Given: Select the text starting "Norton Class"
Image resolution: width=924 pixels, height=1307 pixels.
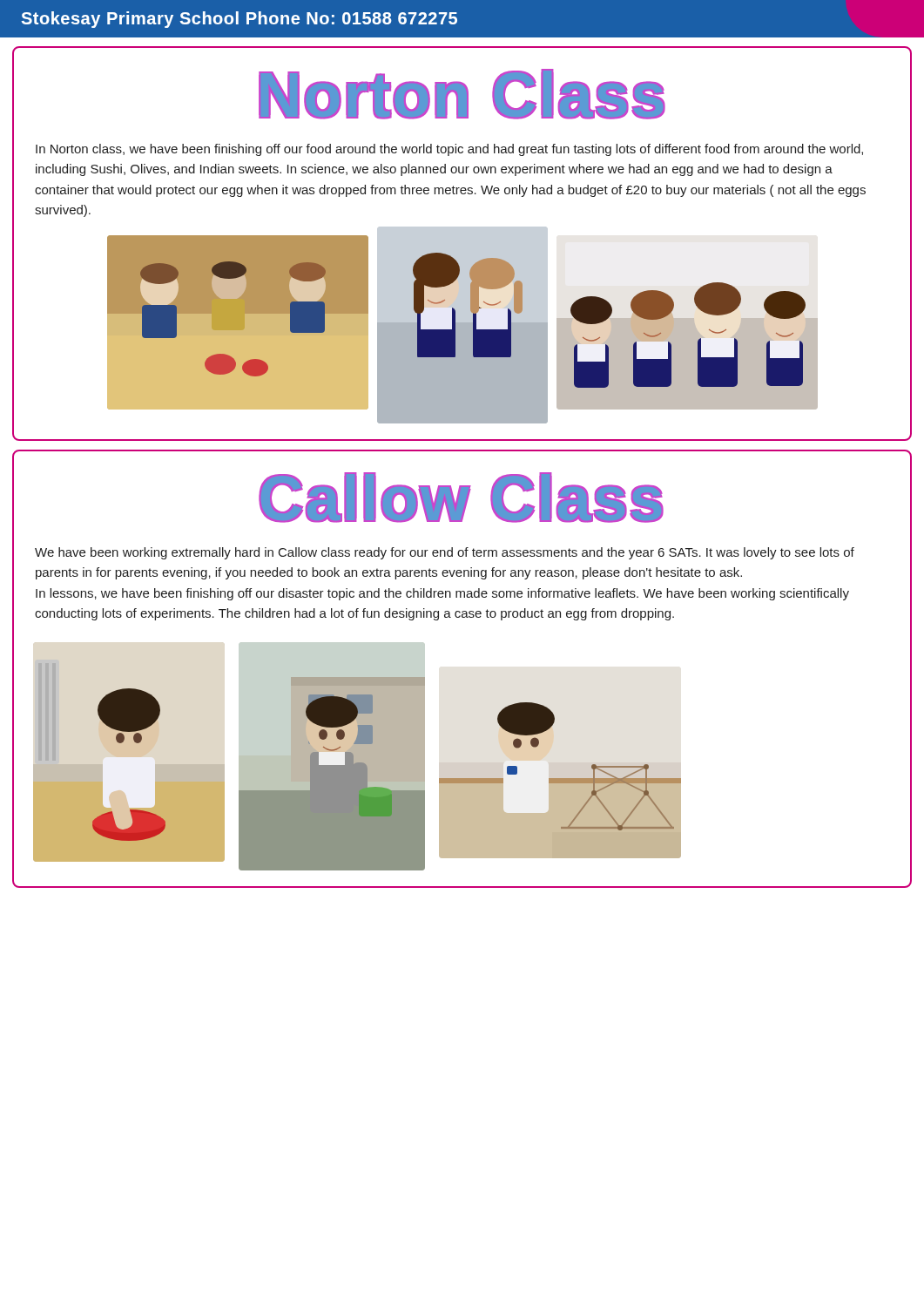Looking at the screenshot, I should 462,95.
